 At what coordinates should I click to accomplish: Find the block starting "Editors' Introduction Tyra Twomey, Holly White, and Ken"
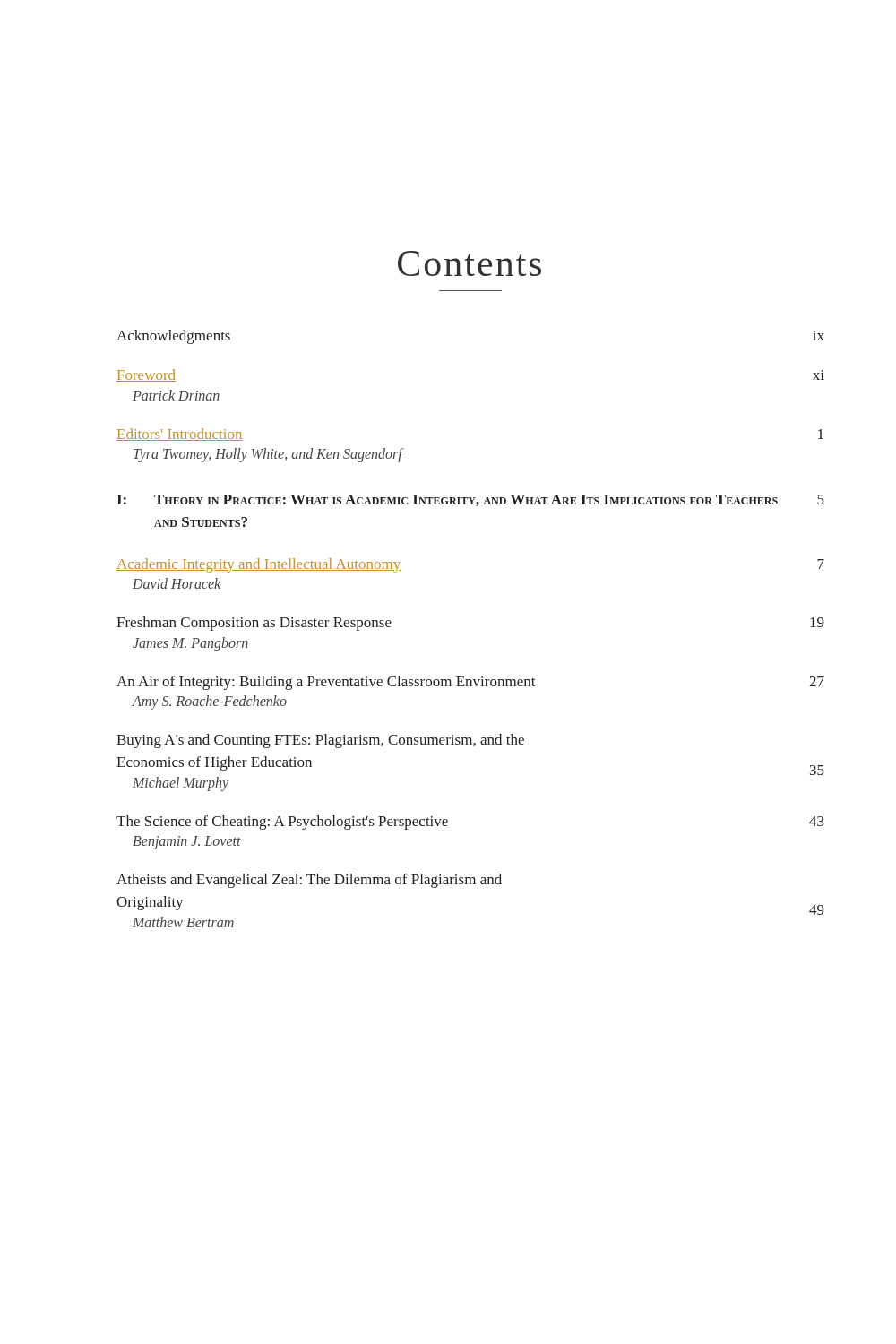point(178,434)
